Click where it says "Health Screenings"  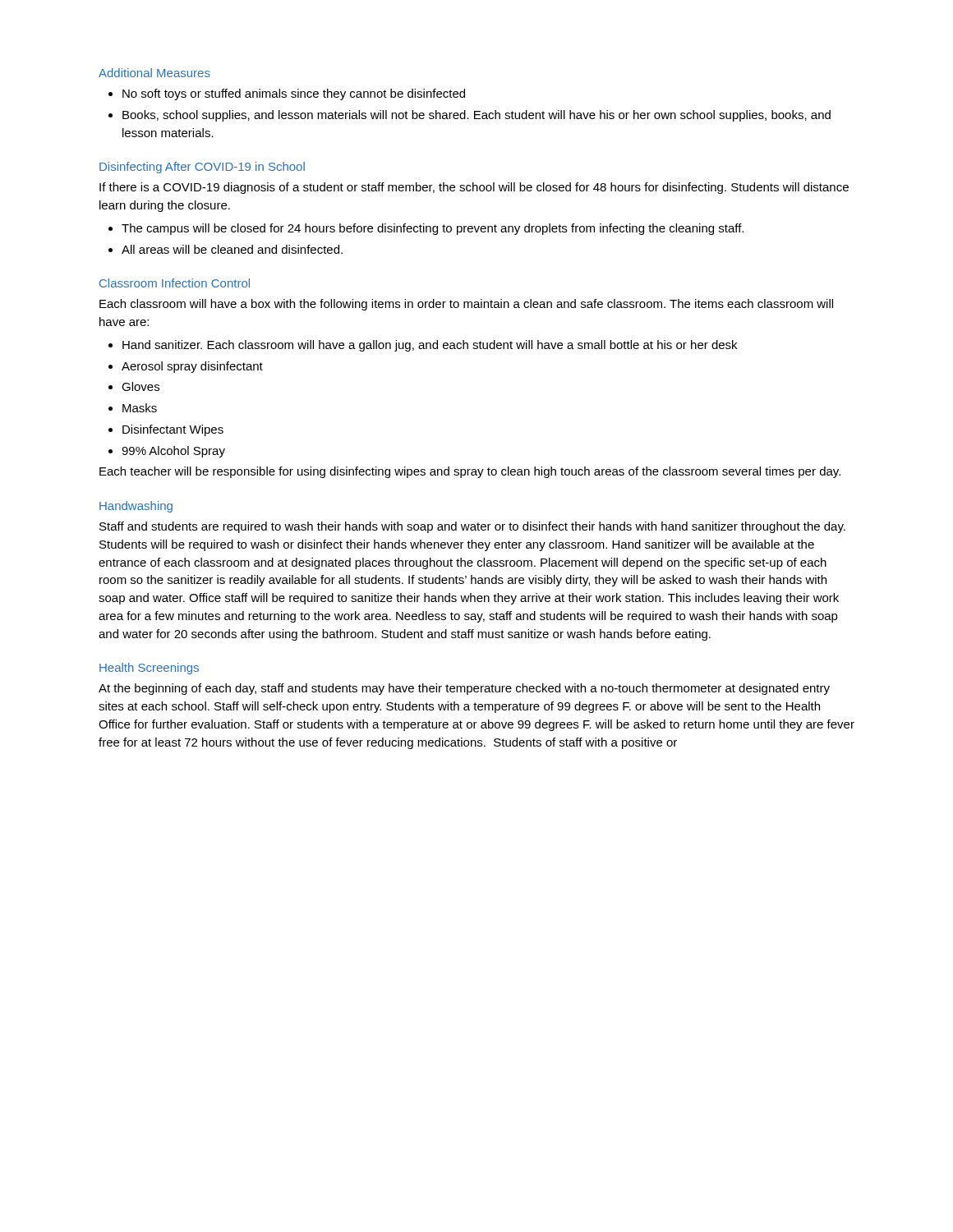point(149,668)
